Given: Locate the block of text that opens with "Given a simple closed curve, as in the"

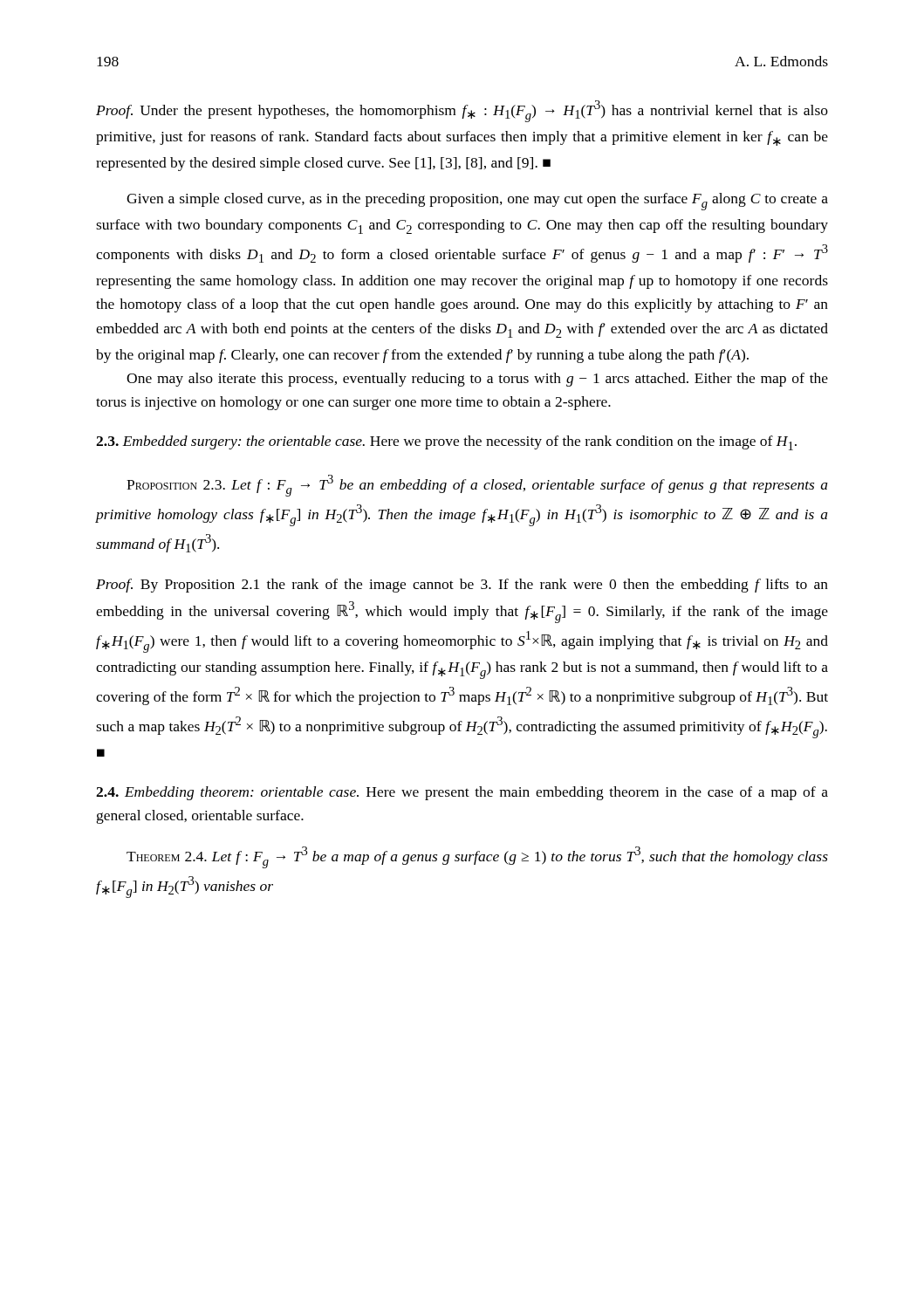Looking at the screenshot, I should pos(462,277).
